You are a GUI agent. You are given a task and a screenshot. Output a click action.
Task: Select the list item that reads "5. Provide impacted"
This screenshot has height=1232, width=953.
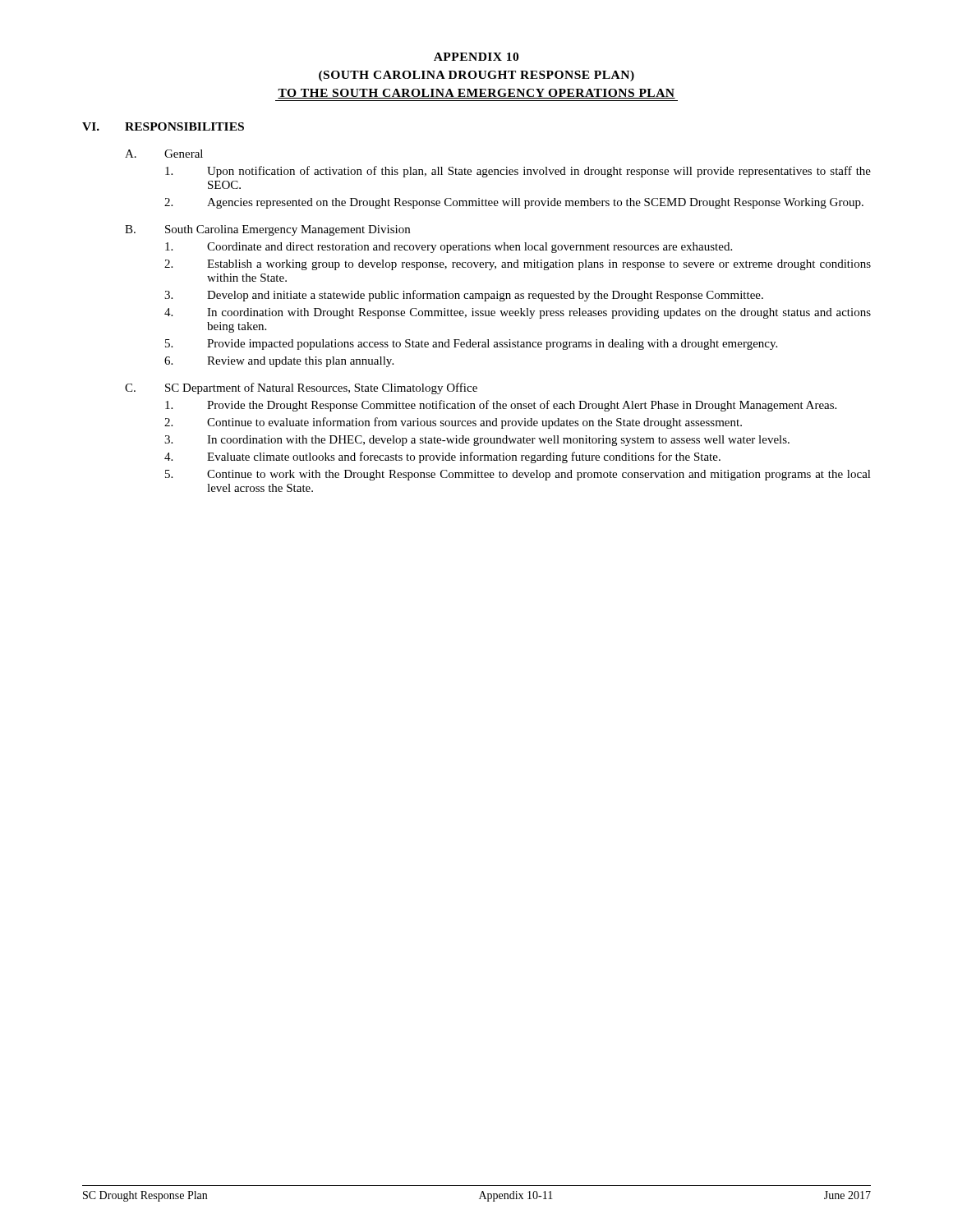(x=471, y=344)
